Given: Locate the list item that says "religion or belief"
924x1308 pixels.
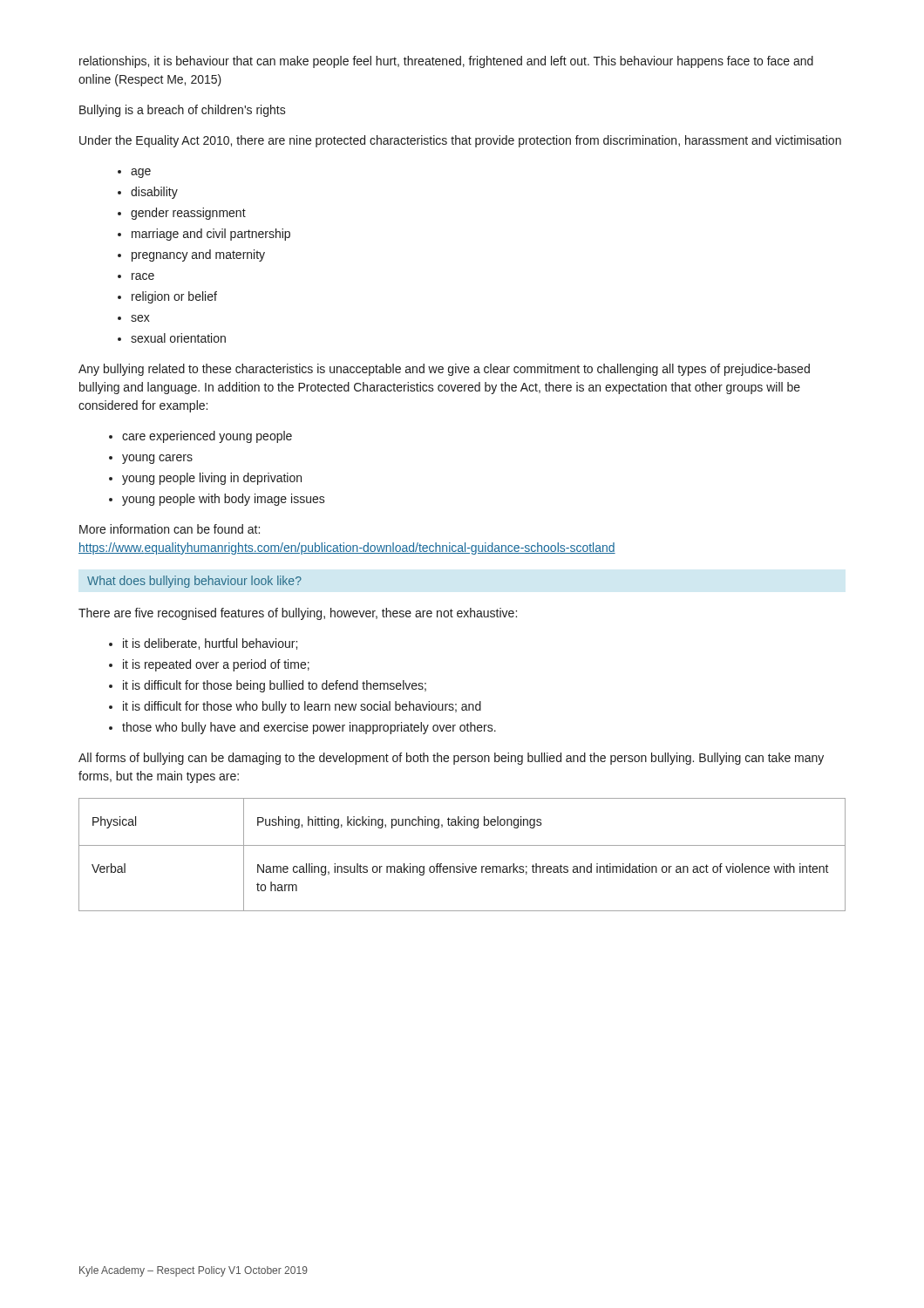Looking at the screenshot, I should tap(174, 296).
